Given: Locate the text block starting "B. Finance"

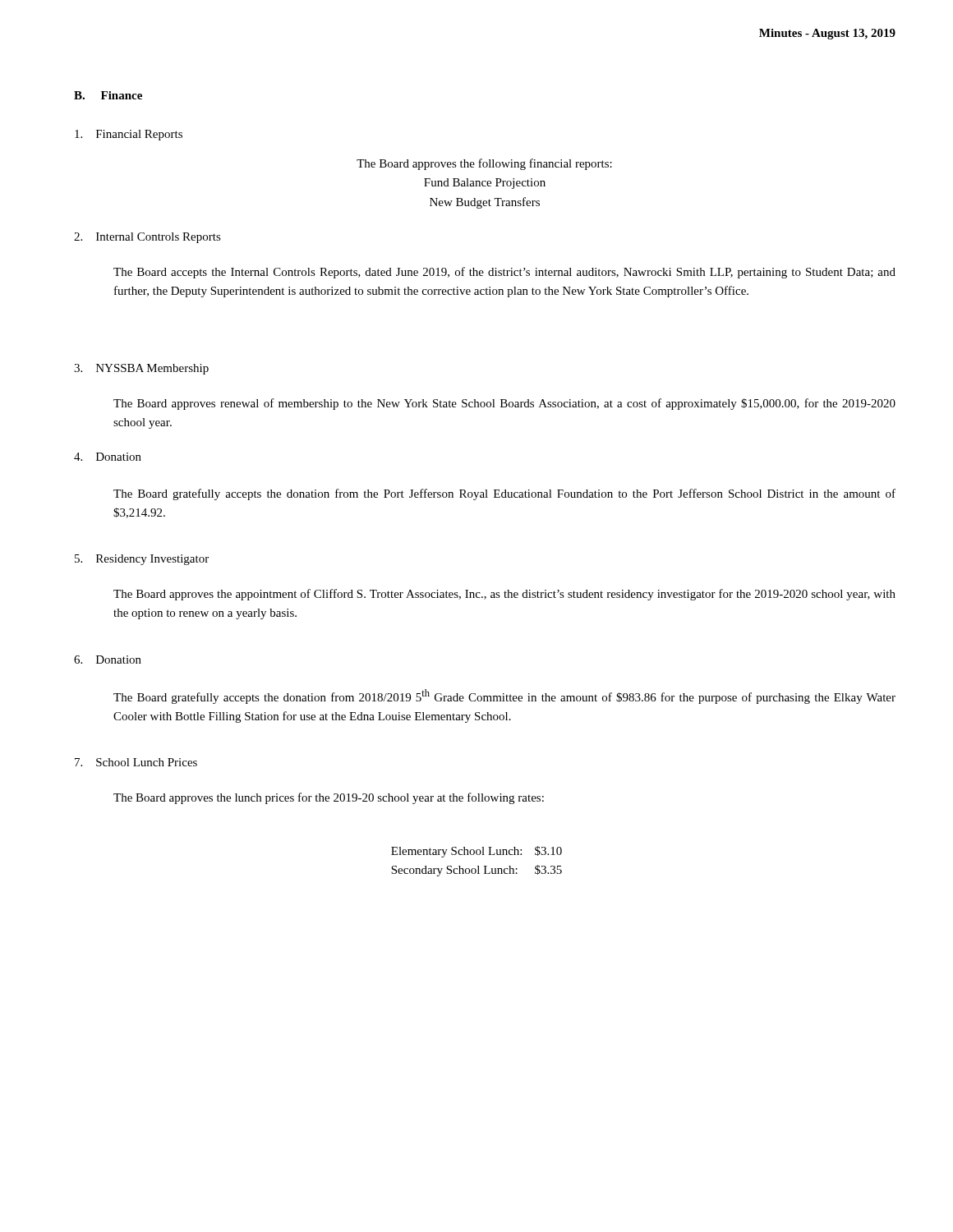Looking at the screenshot, I should [108, 95].
